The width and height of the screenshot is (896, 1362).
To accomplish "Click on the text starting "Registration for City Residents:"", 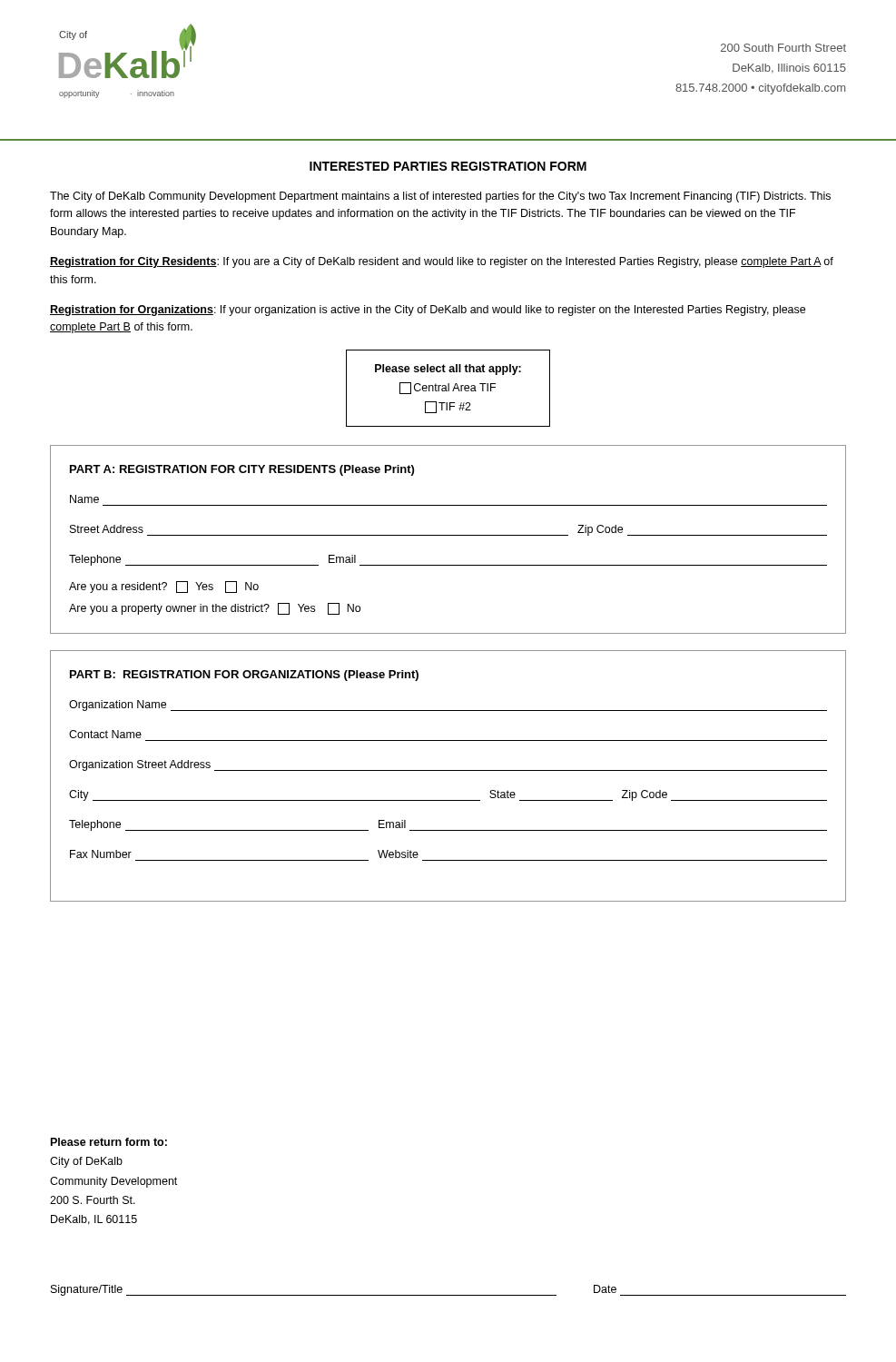I will coord(442,270).
